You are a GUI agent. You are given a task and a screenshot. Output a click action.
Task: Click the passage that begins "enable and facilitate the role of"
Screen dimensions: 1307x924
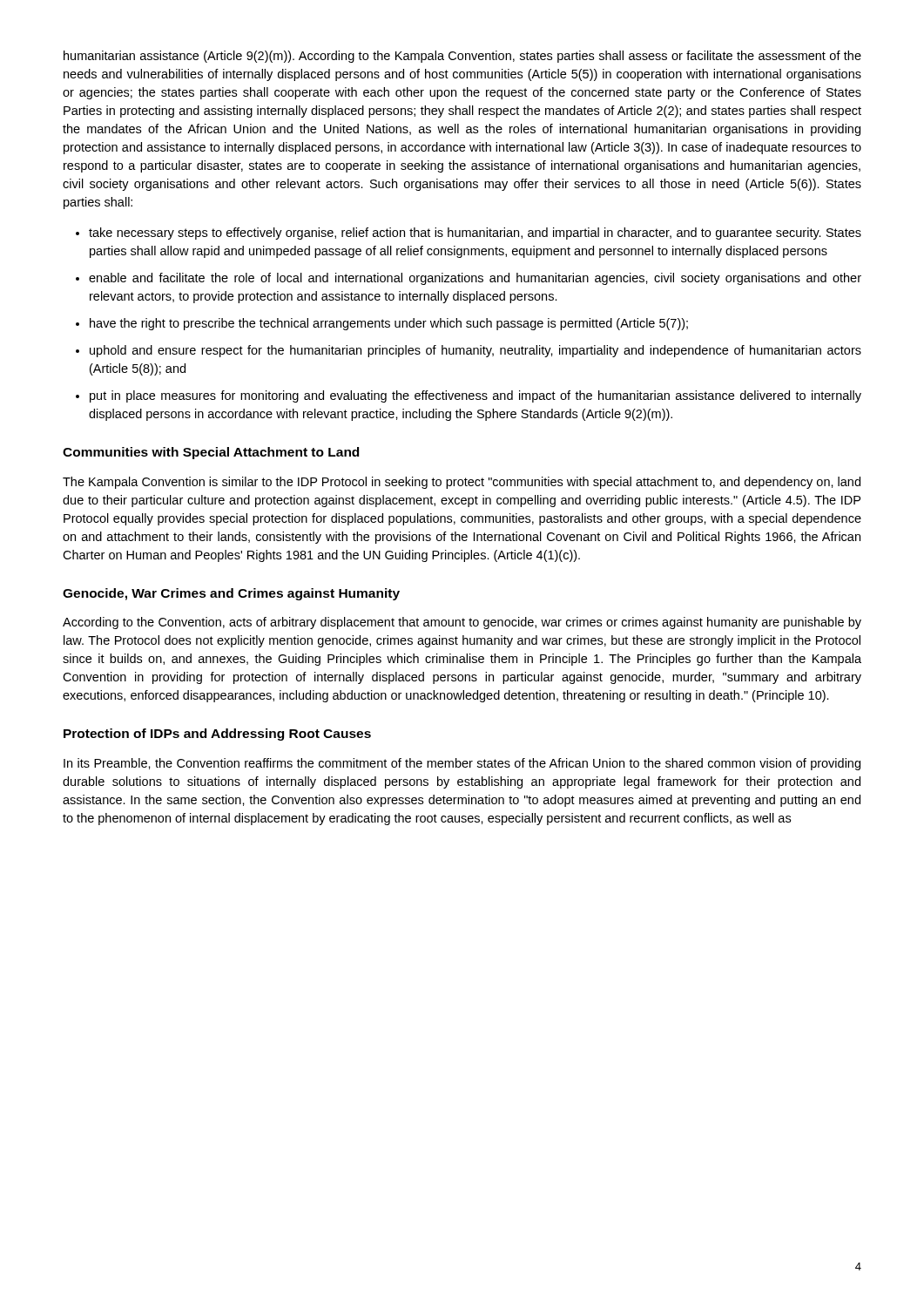pos(475,287)
